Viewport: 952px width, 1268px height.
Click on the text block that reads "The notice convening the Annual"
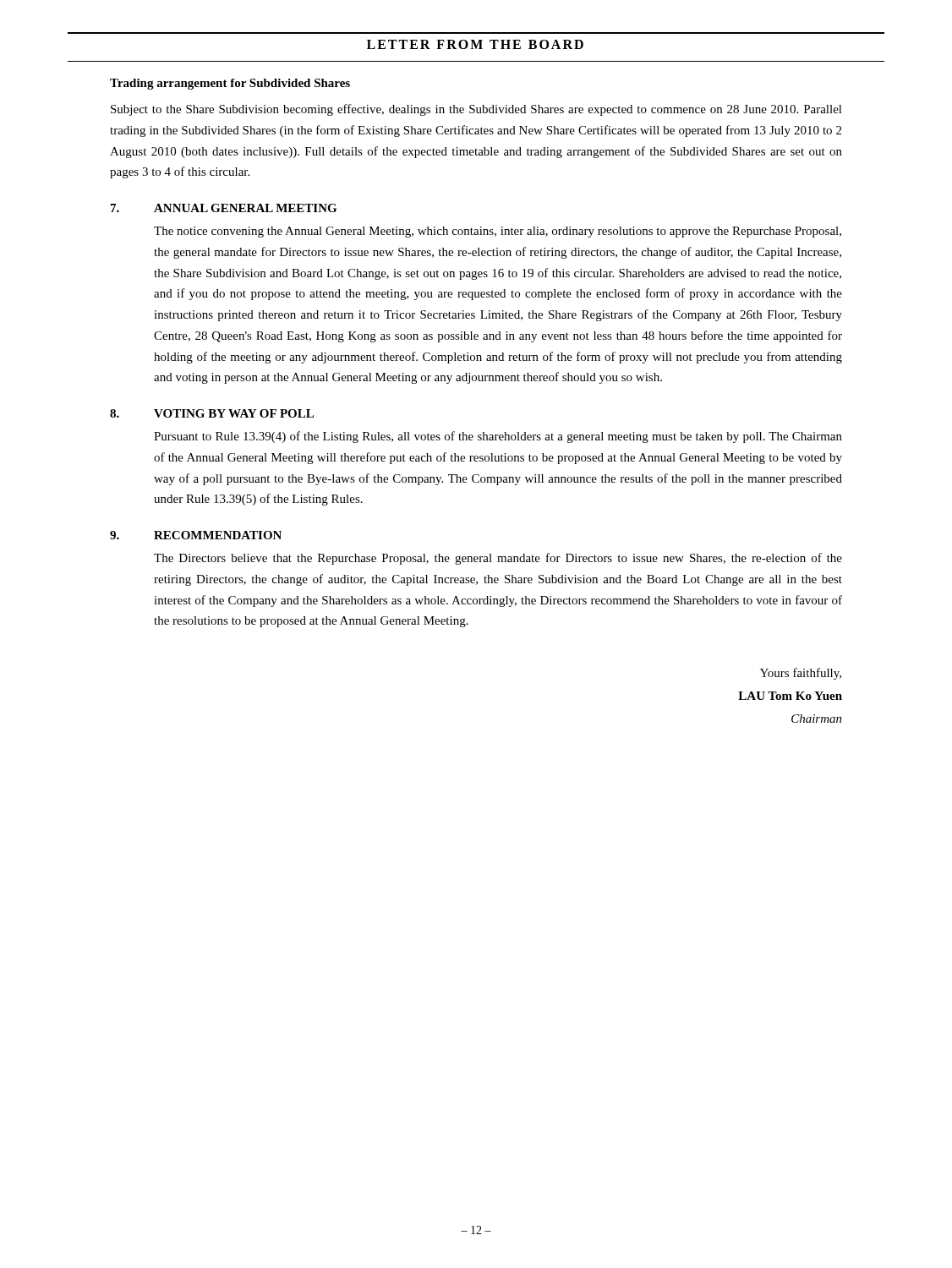498,304
